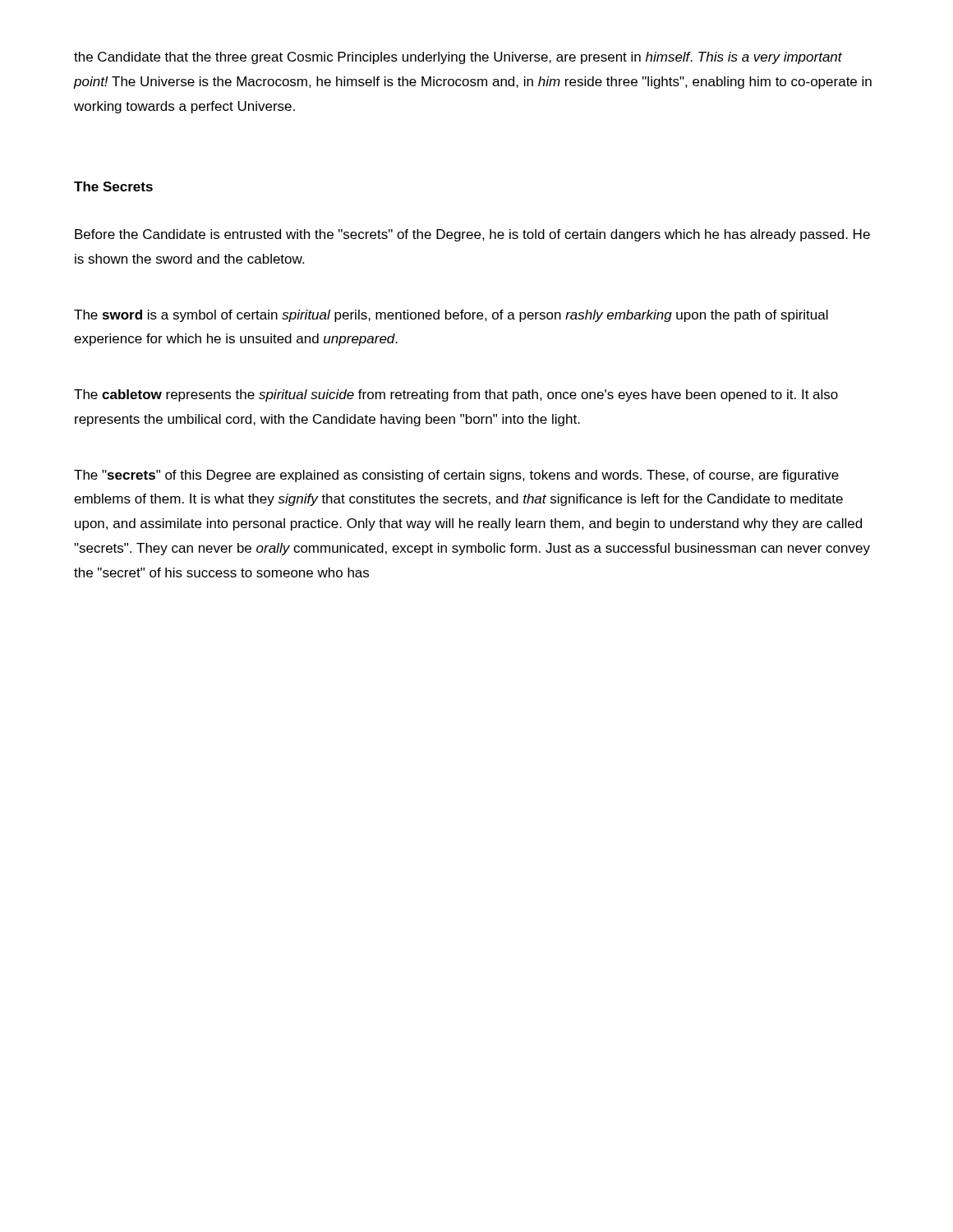The image size is (953, 1232).
Task: Where is the passage that starts "Before the Candidate"?
Action: pyautogui.click(x=472, y=247)
